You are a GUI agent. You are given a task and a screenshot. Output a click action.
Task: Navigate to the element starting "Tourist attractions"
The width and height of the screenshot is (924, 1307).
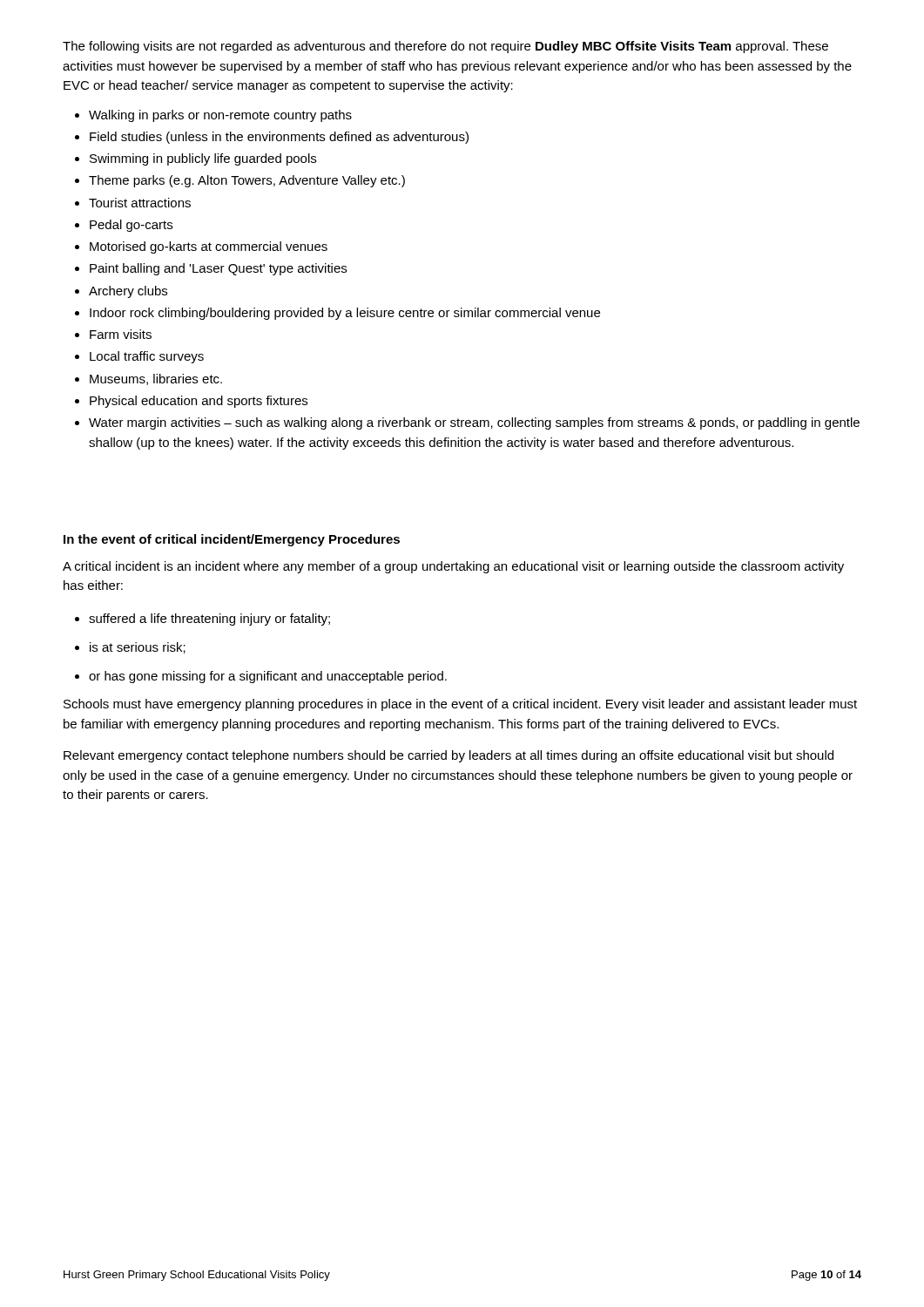tap(140, 203)
